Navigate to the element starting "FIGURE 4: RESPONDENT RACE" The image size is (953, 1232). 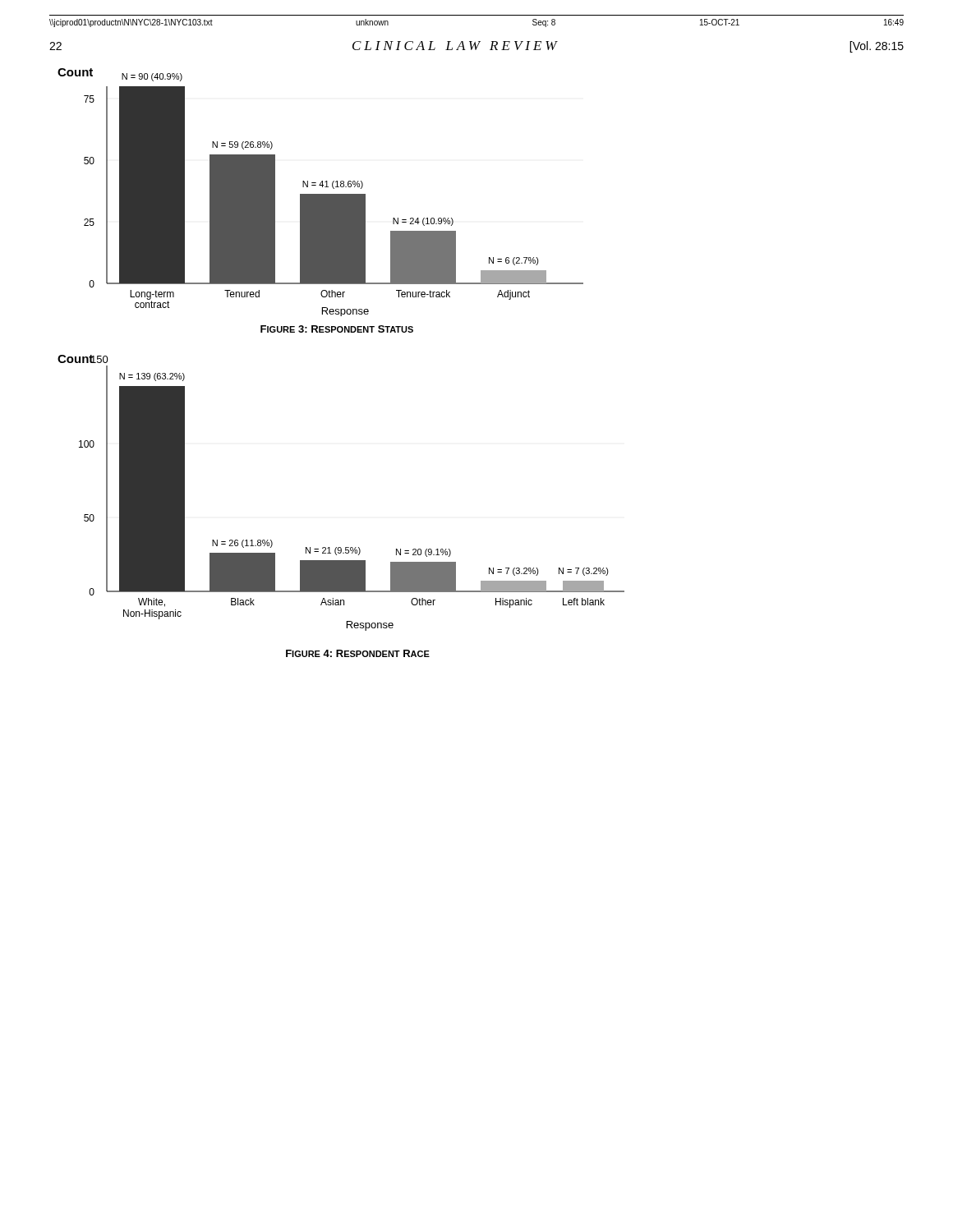(x=357, y=653)
